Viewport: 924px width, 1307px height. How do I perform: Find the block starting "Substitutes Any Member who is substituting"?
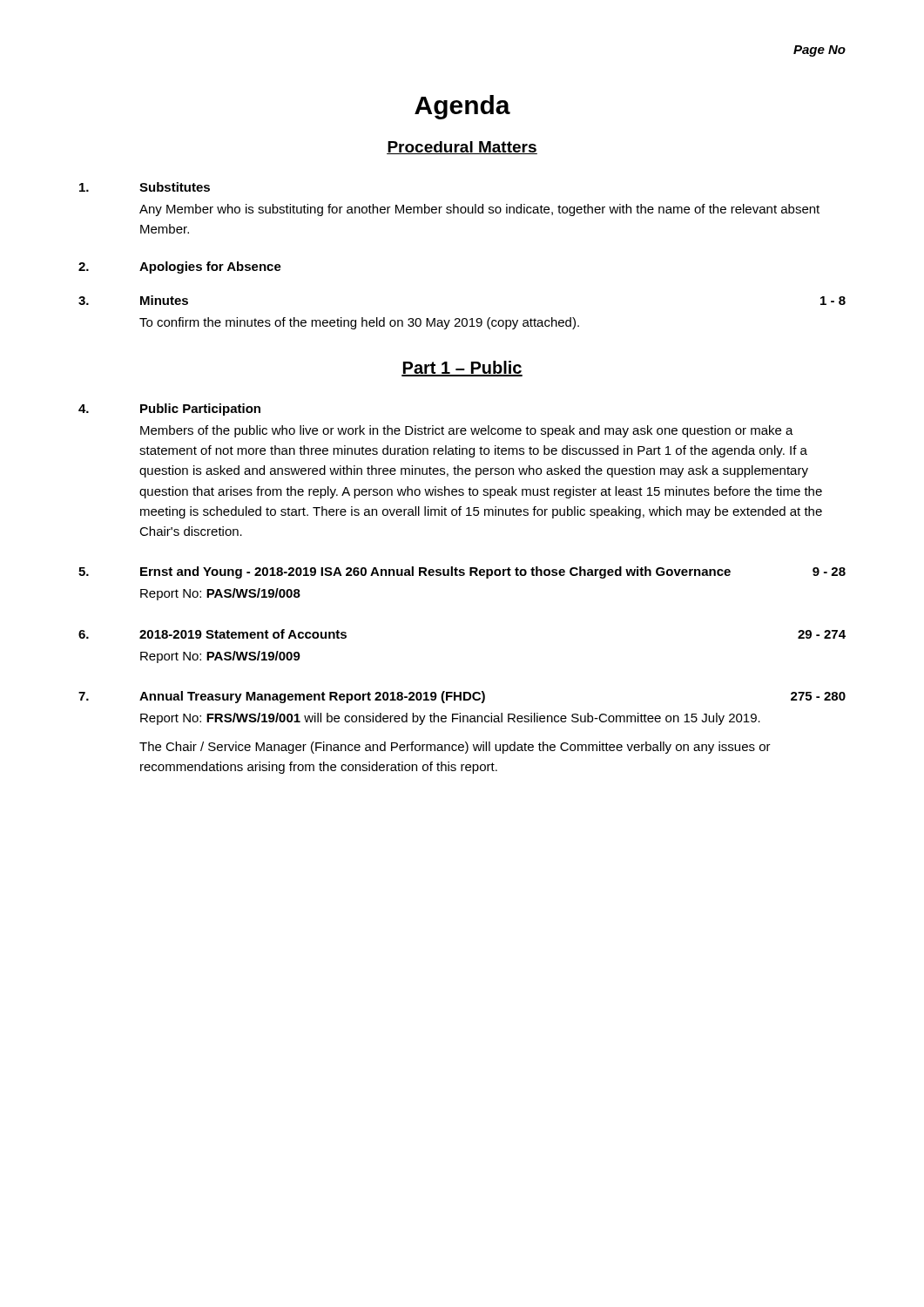pyautogui.click(x=462, y=209)
